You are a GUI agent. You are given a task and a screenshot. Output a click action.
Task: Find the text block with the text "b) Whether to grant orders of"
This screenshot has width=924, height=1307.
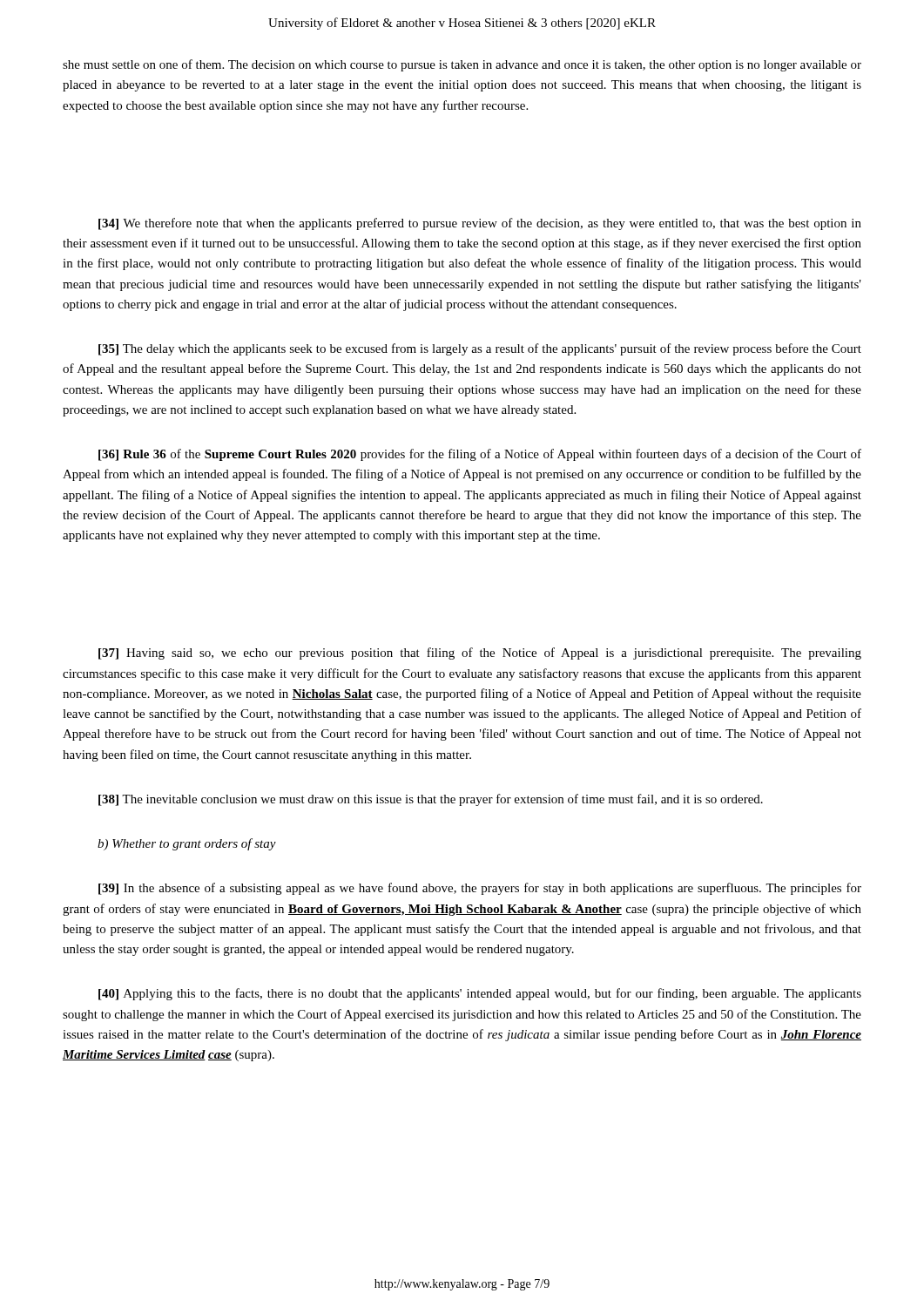click(187, 843)
